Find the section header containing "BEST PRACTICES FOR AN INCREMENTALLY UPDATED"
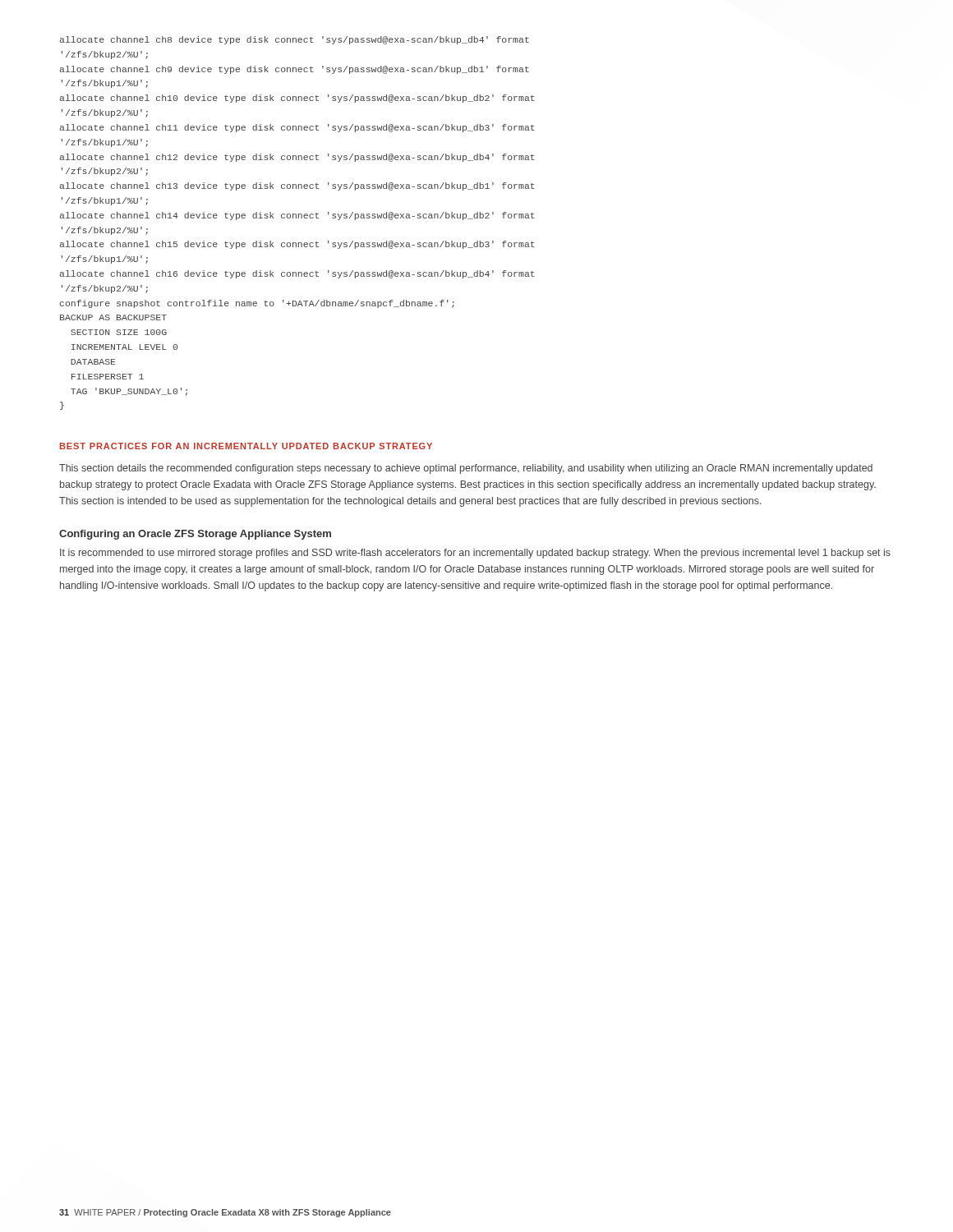This screenshot has height=1232, width=953. (246, 446)
